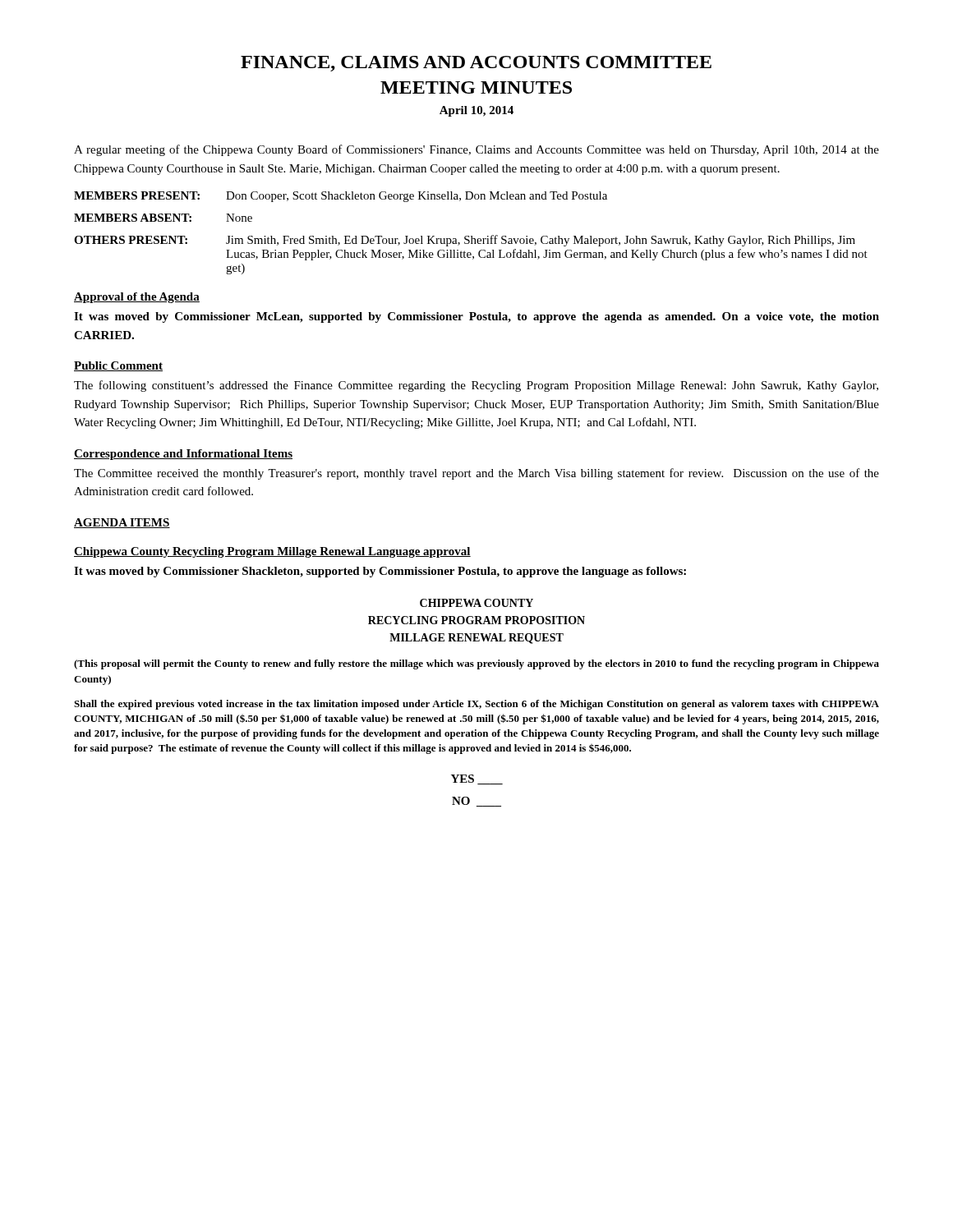This screenshot has height=1232, width=953.
Task: Click where it says "Public Comment"
Action: tap(118, 366)
